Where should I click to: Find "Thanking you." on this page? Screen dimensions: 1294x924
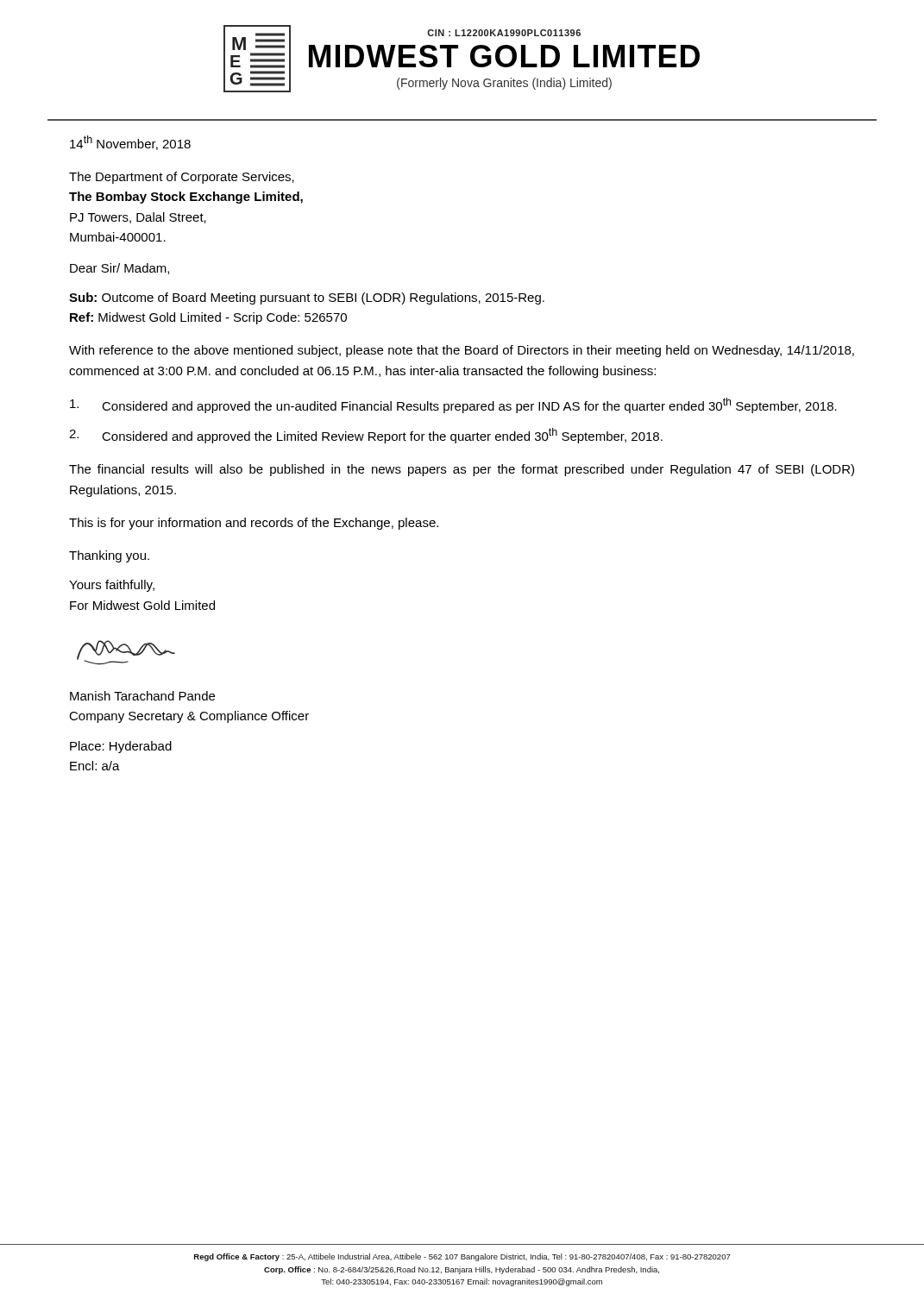pyautogui.click(x=110, y=555)
